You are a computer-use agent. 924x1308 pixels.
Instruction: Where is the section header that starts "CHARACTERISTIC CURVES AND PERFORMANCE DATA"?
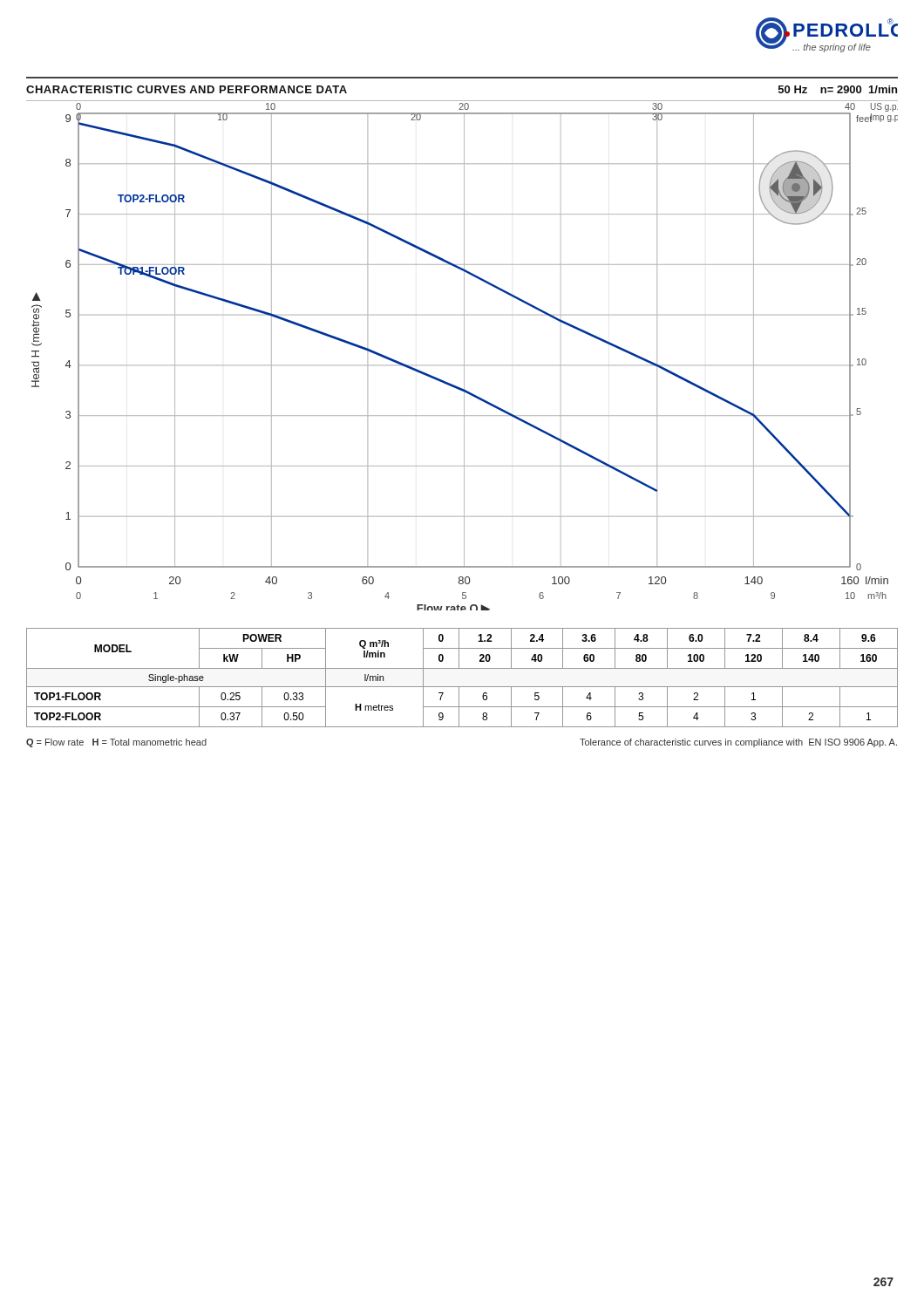click(x=462, y=89)
